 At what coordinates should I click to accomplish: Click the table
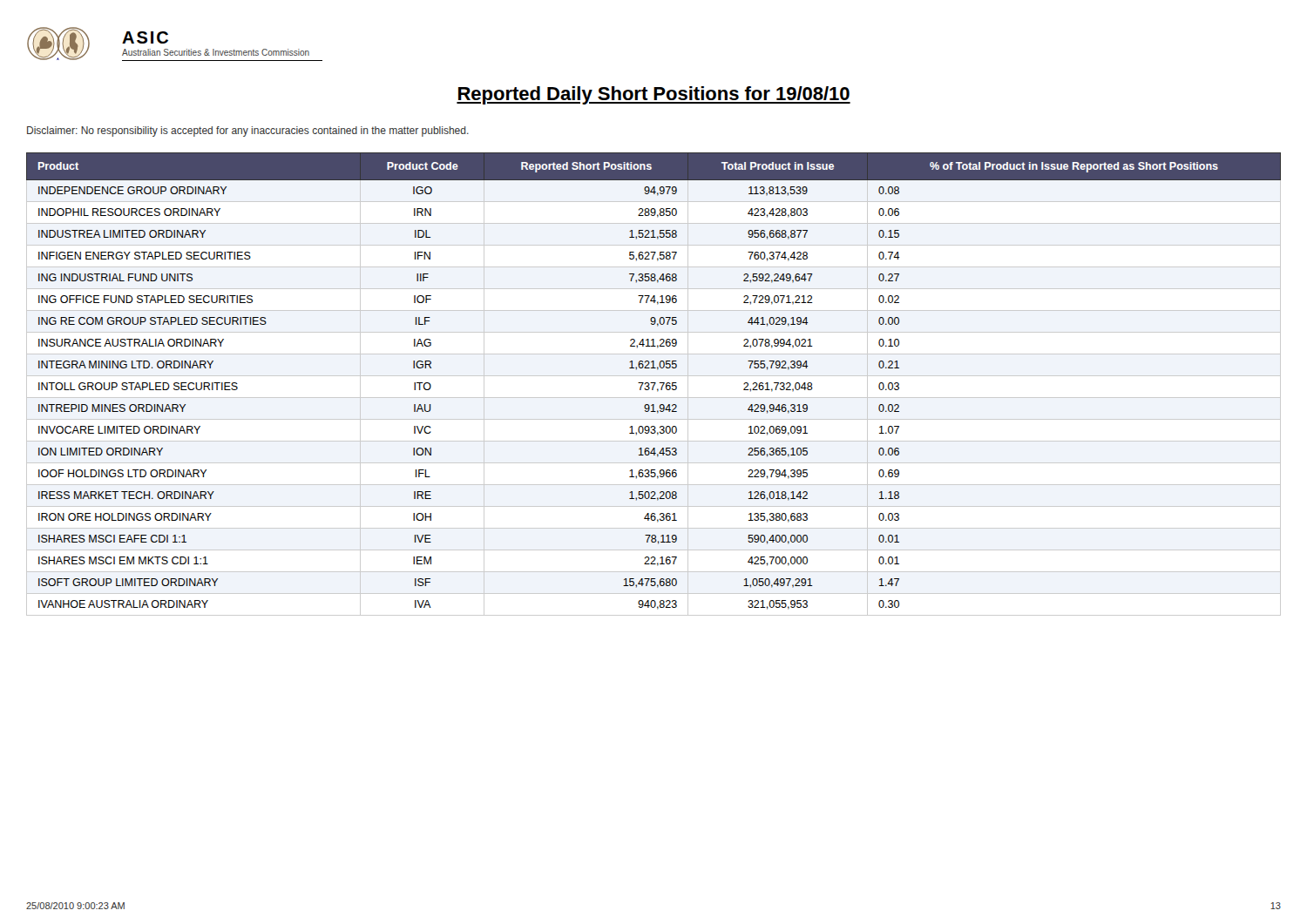click(x=654, y=384)
